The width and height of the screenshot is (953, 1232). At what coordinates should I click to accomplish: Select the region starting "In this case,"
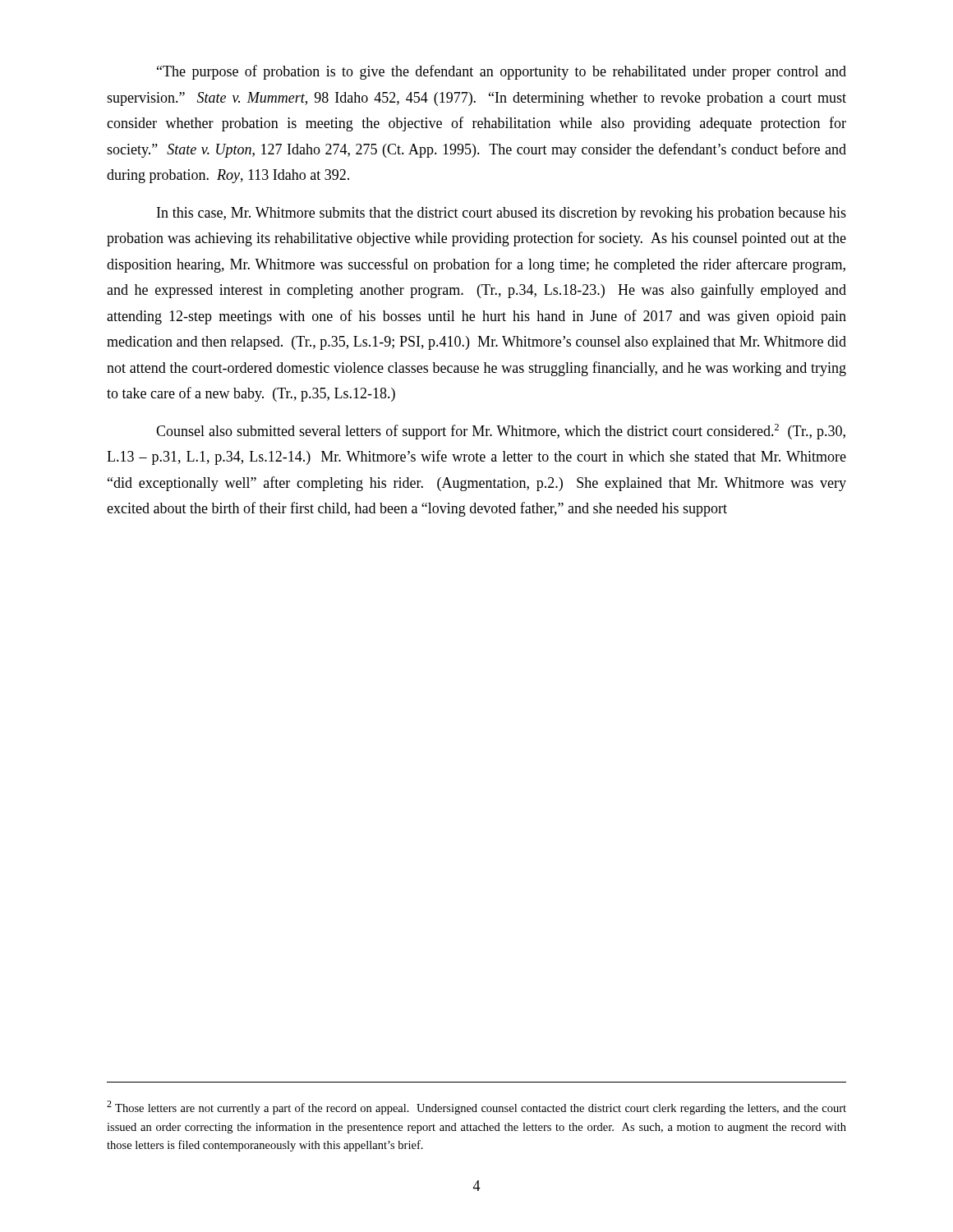pos(476,303)
